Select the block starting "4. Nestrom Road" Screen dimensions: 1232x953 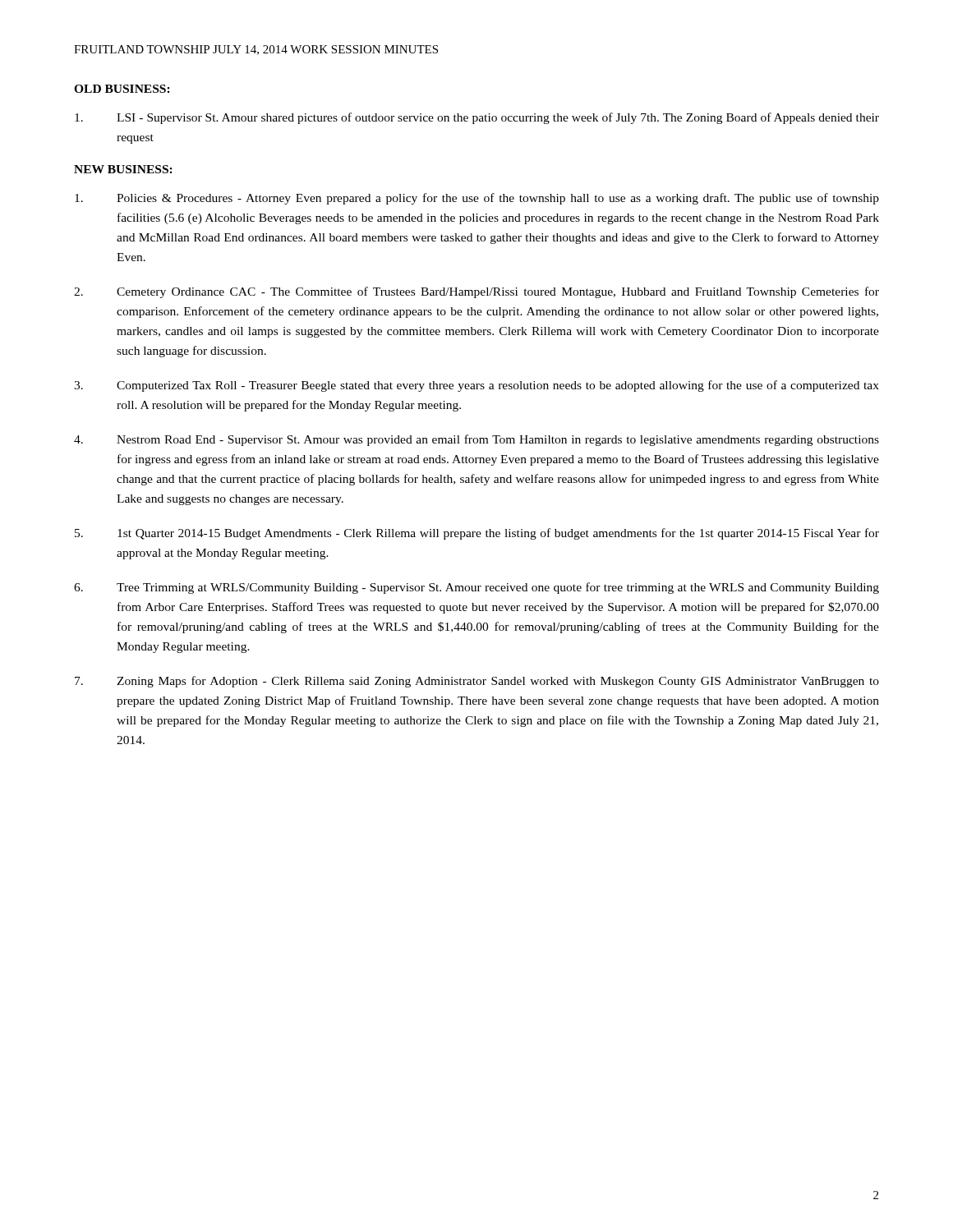click(x=476, y=469)
